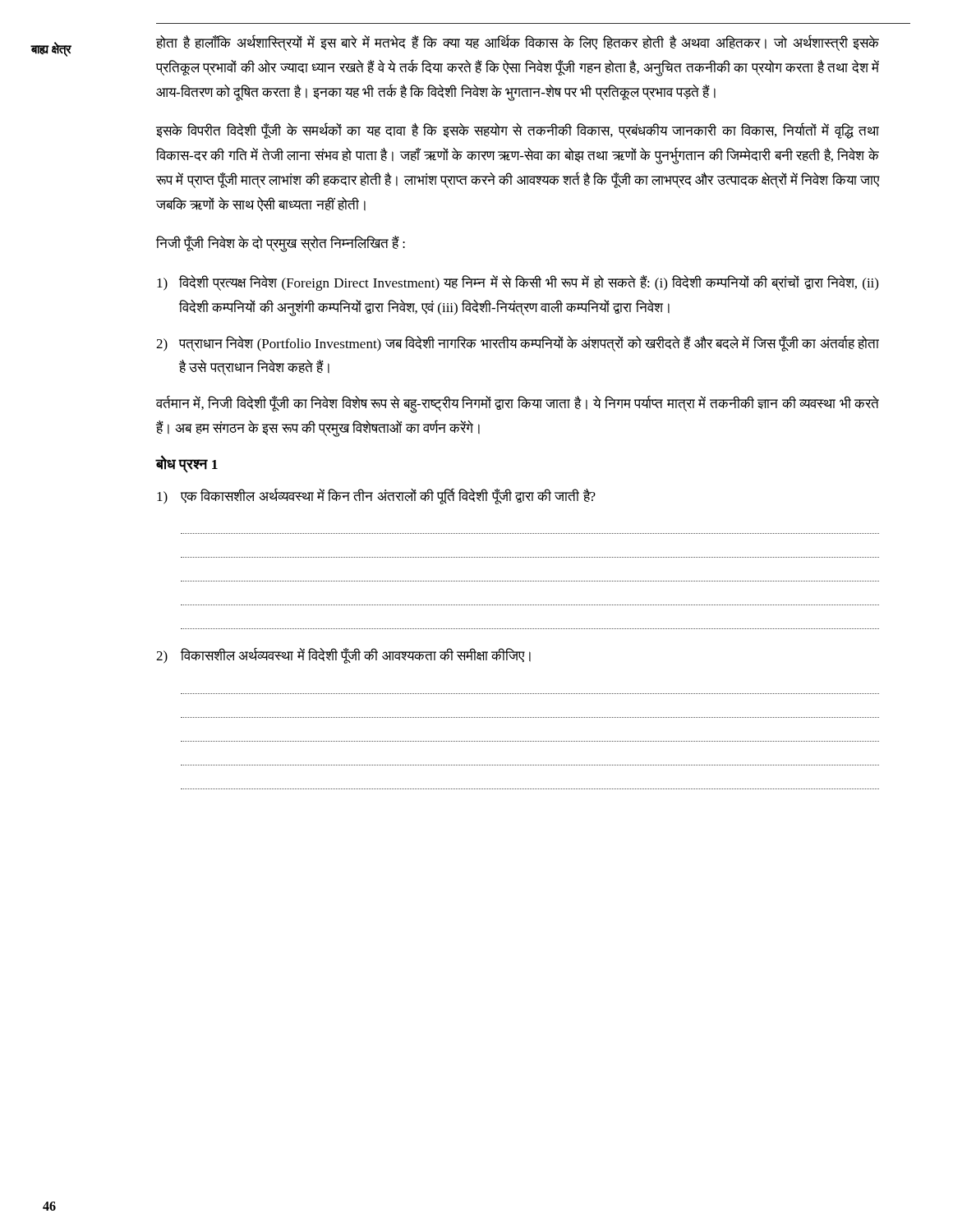This screenshot has height=1232, width=953.
Task: Locate the list item containing "1) एक विकासशील अर्थव्यवस्था में किन तीन"
Action: pyautogui.click(x=518, y=496)
